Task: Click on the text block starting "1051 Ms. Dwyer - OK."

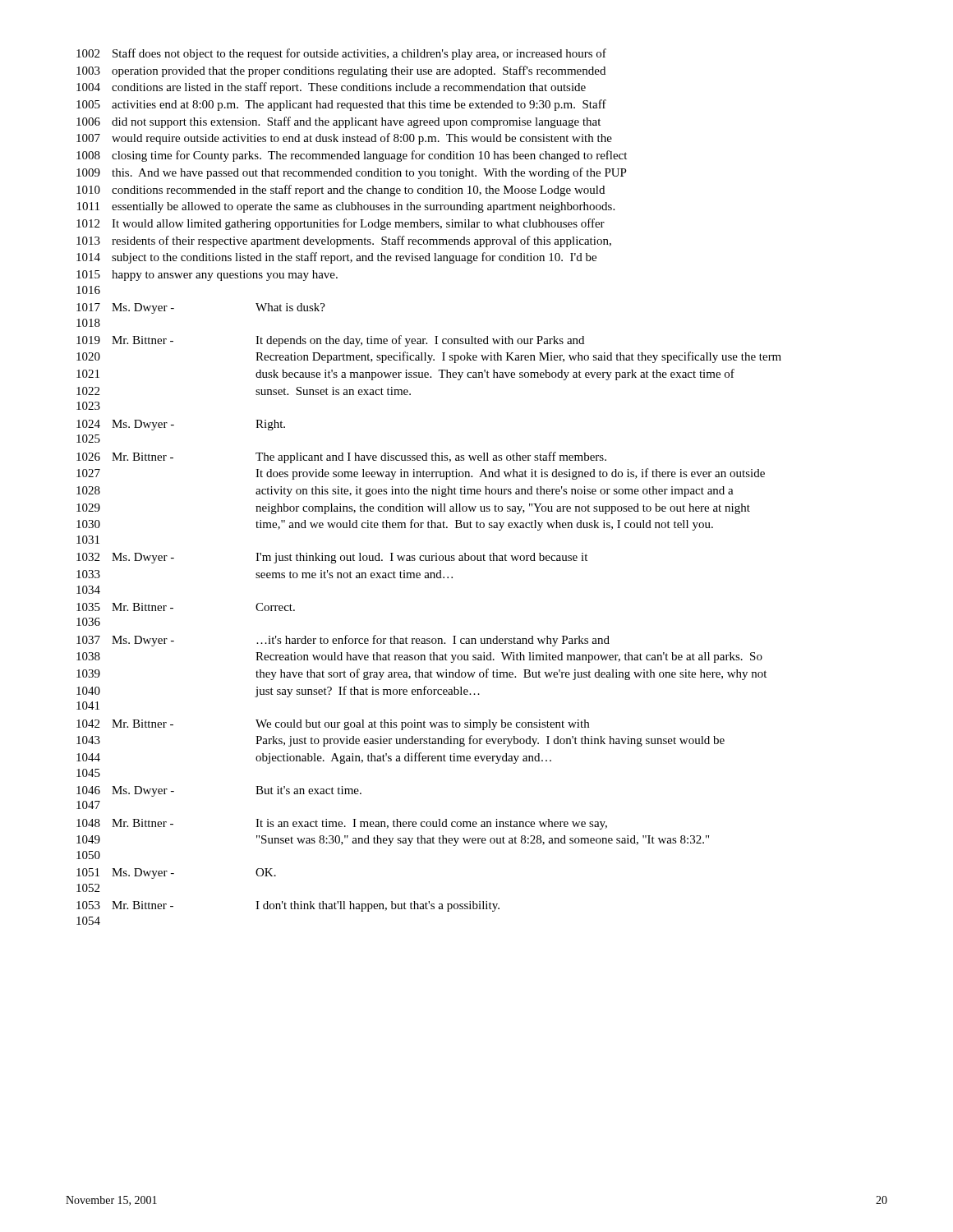Action: pyautogui.click(x=176, y=873)
